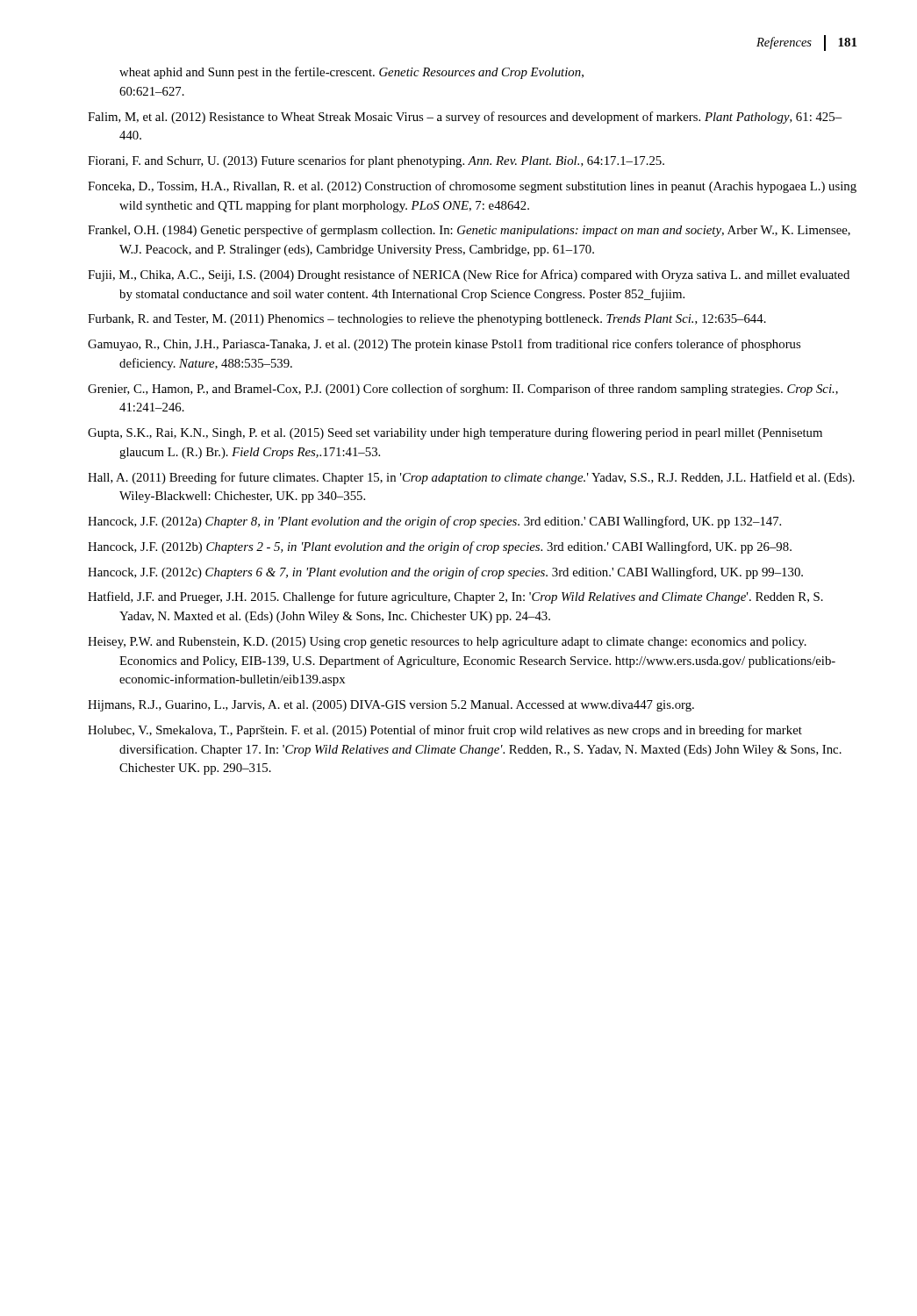The image size is (917, 1316).
Task: Find the list item with the text "Fonceka, D., Tossim, H.A., Rivallan, R."
Action: 472,195
